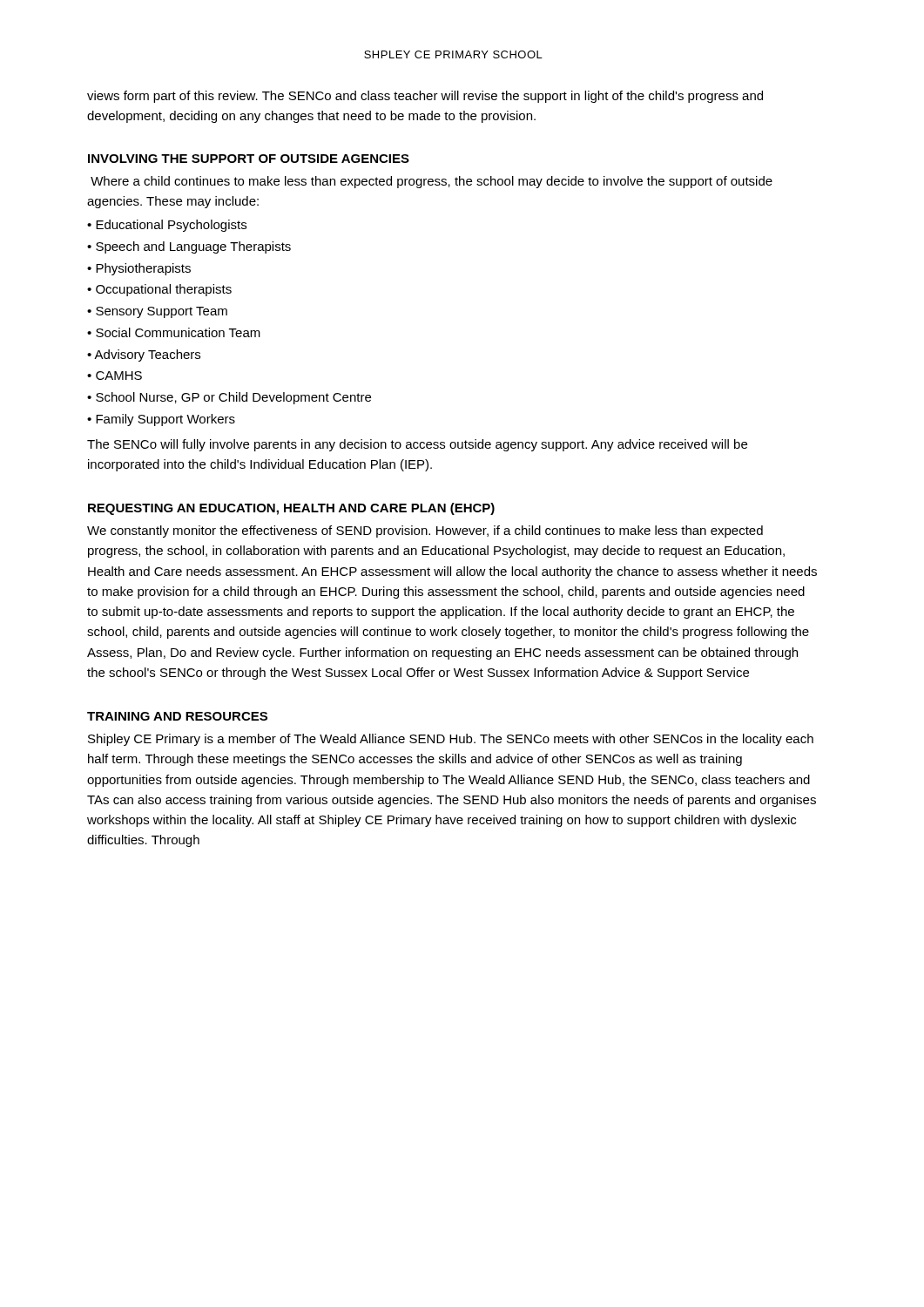Click on the region starting "• Family Support Workers"
924x1307 pixels.
161,418
